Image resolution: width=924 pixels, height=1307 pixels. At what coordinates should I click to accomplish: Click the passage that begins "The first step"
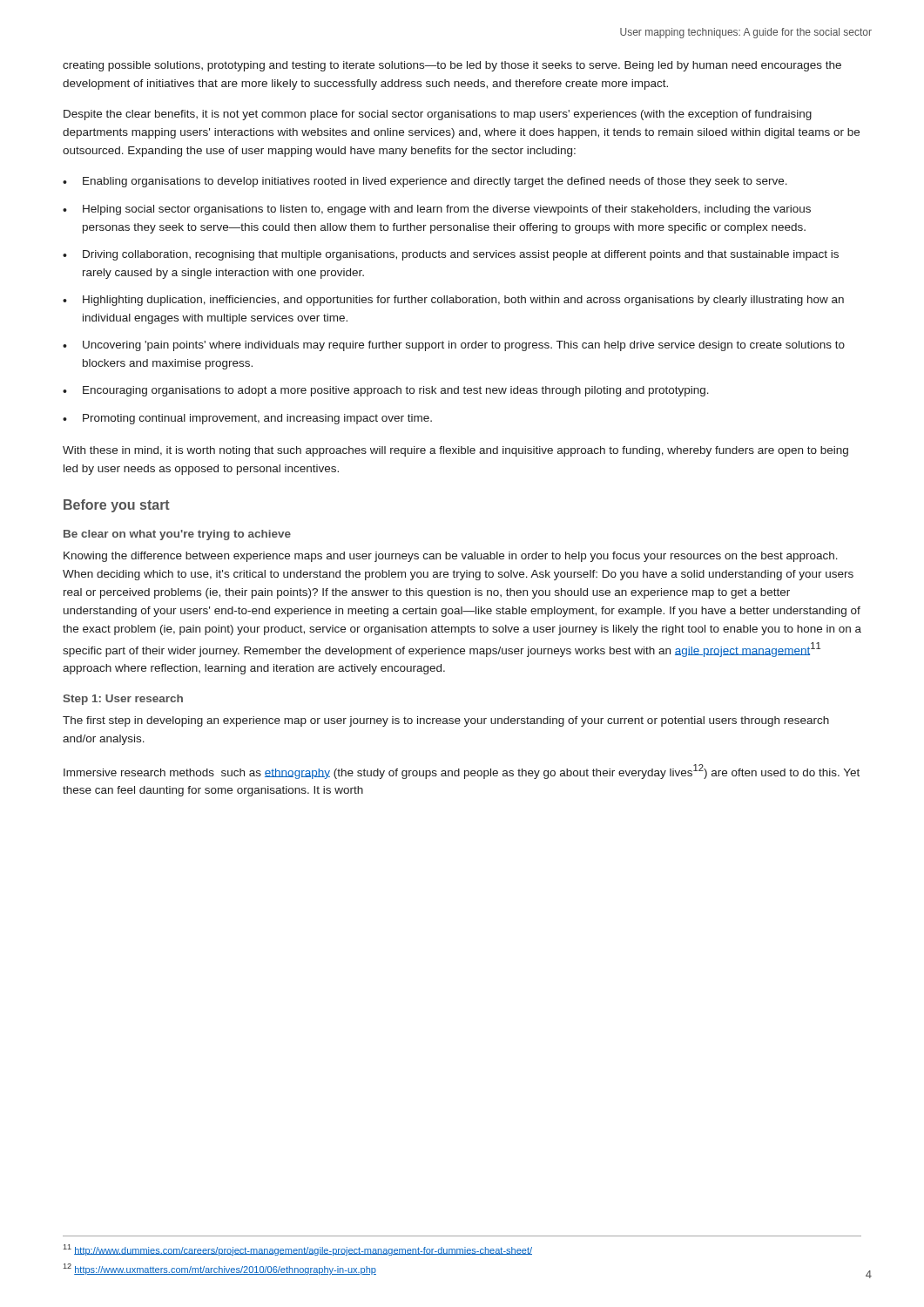point(446,729)
